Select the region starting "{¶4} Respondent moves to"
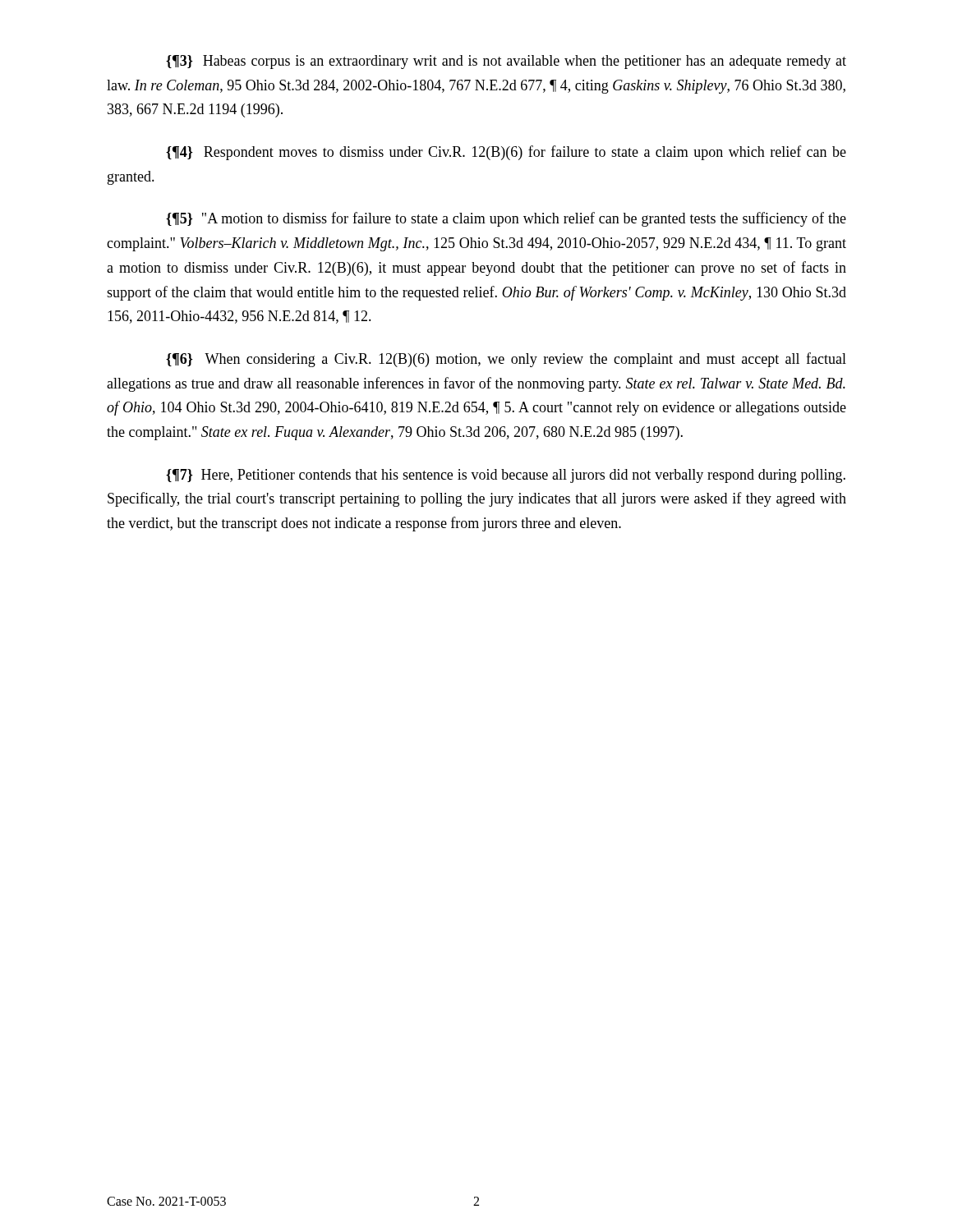Viewport: 953px width, 1232px height. [476, 165]
